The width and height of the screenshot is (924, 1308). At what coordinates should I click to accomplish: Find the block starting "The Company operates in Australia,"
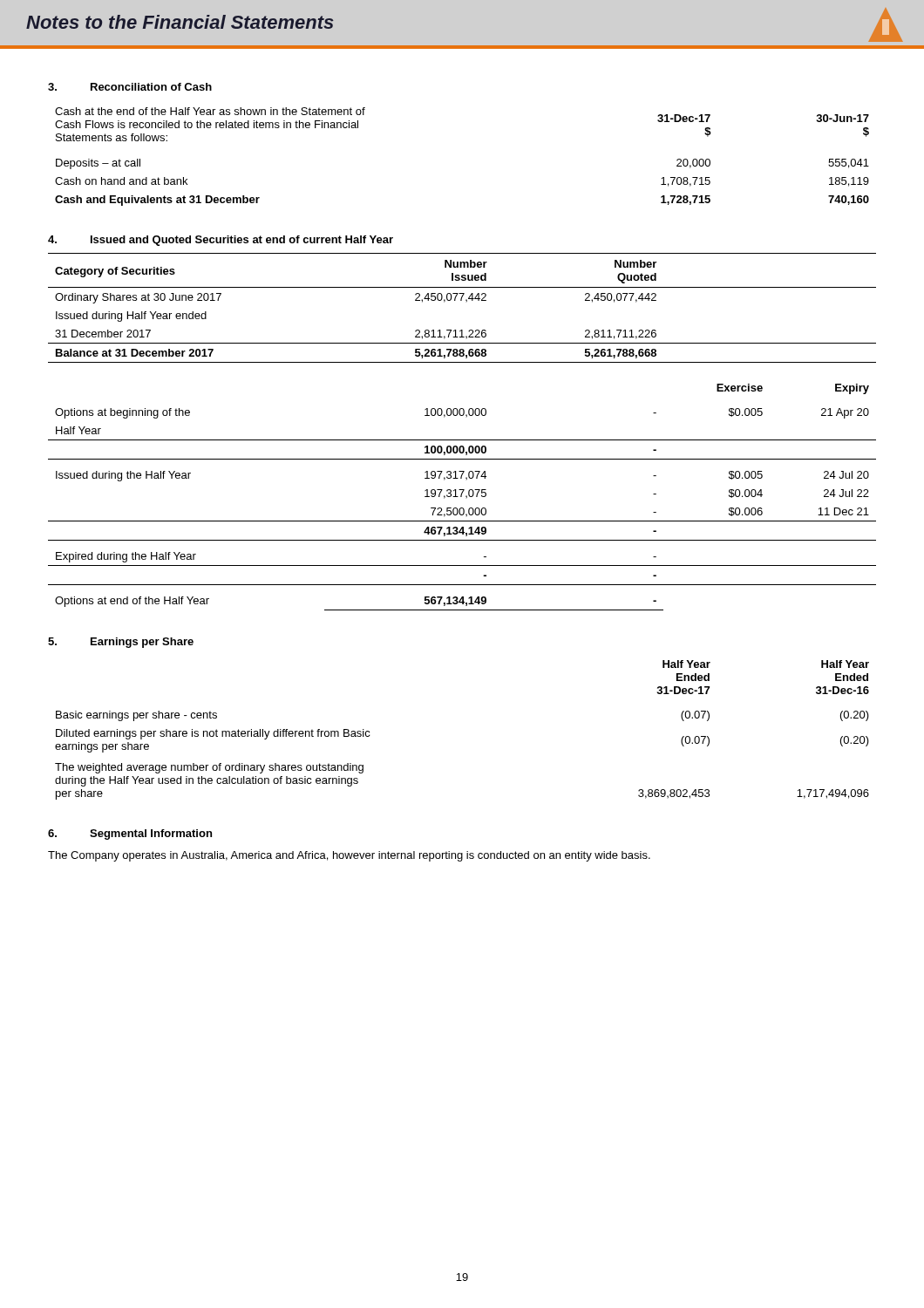pyautogui.click(x=349, y=855)
